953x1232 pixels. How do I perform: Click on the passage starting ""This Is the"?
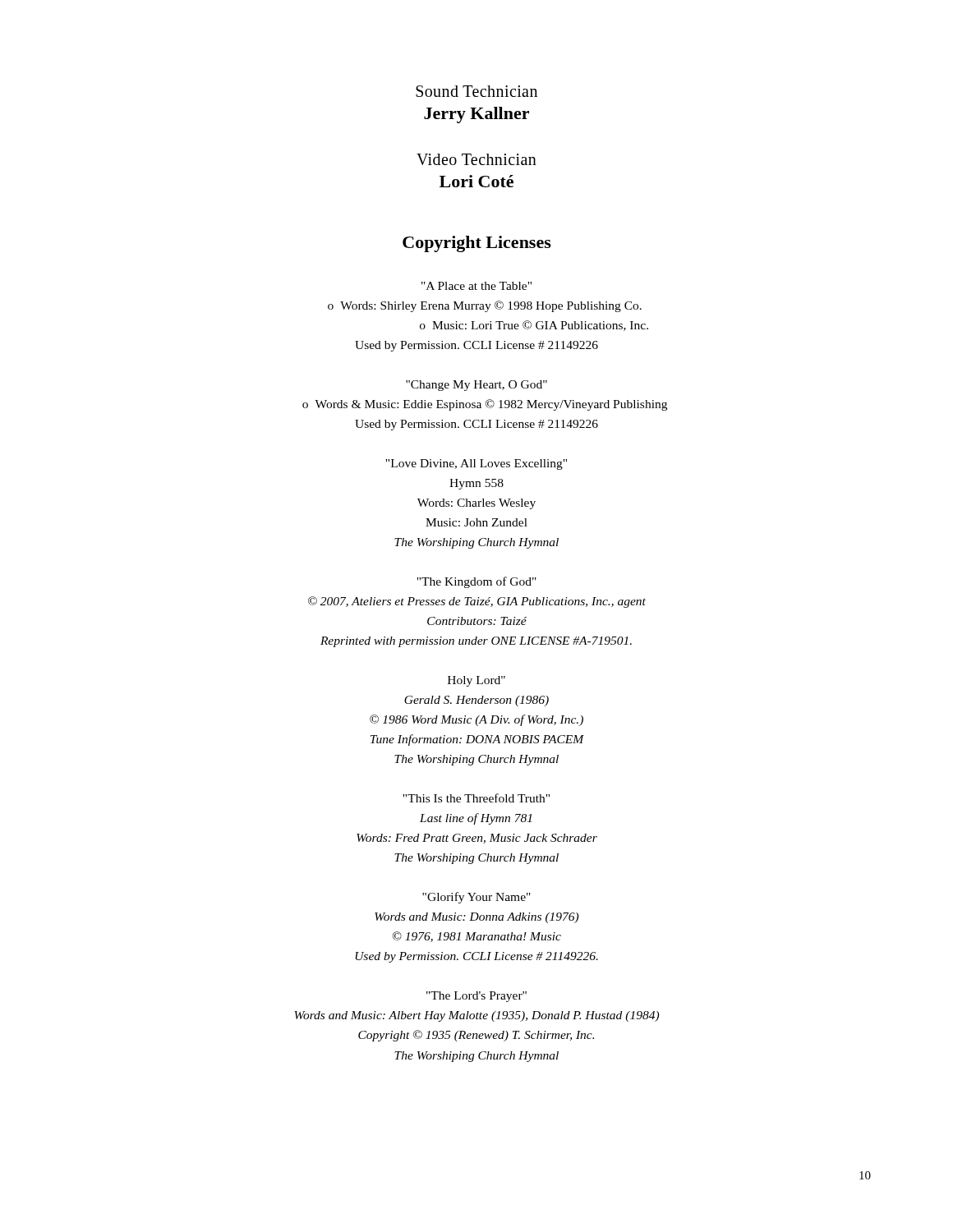pos(476,828)
